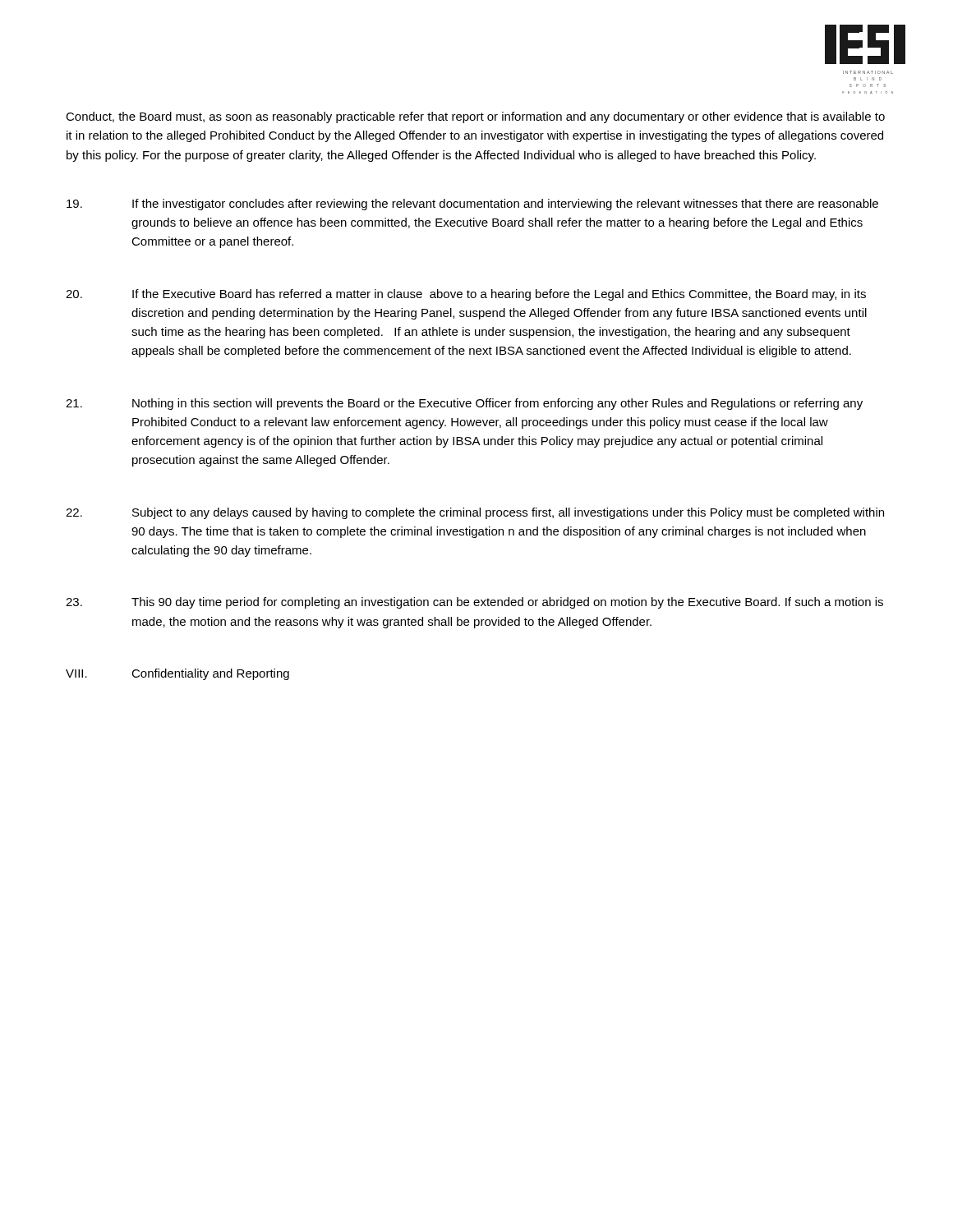Click on the passage starting "If the Executive Board"
Viewport: 953px width, 1232px height.
point(476,322)
